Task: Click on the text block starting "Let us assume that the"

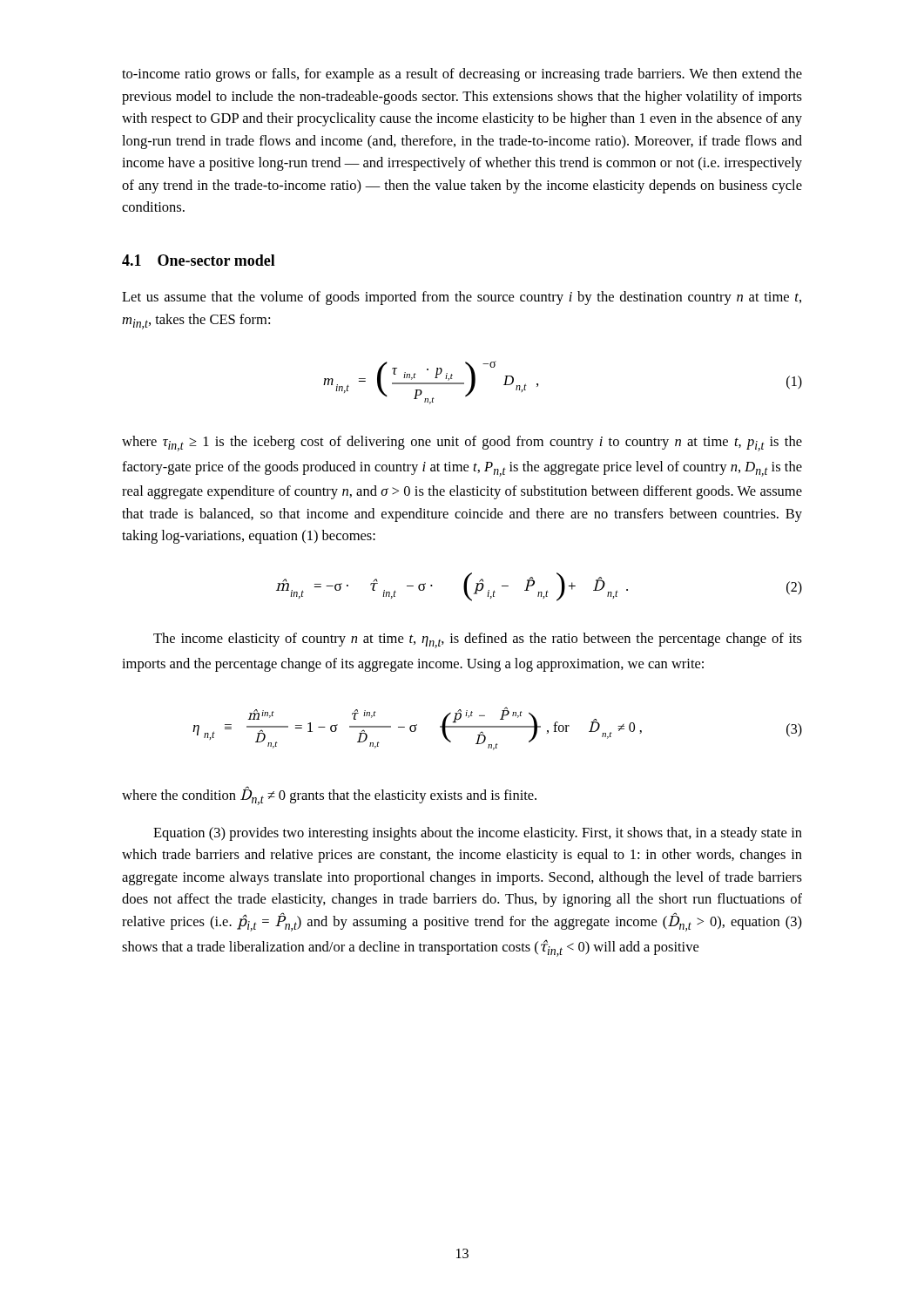Action: tap(462, 309)
